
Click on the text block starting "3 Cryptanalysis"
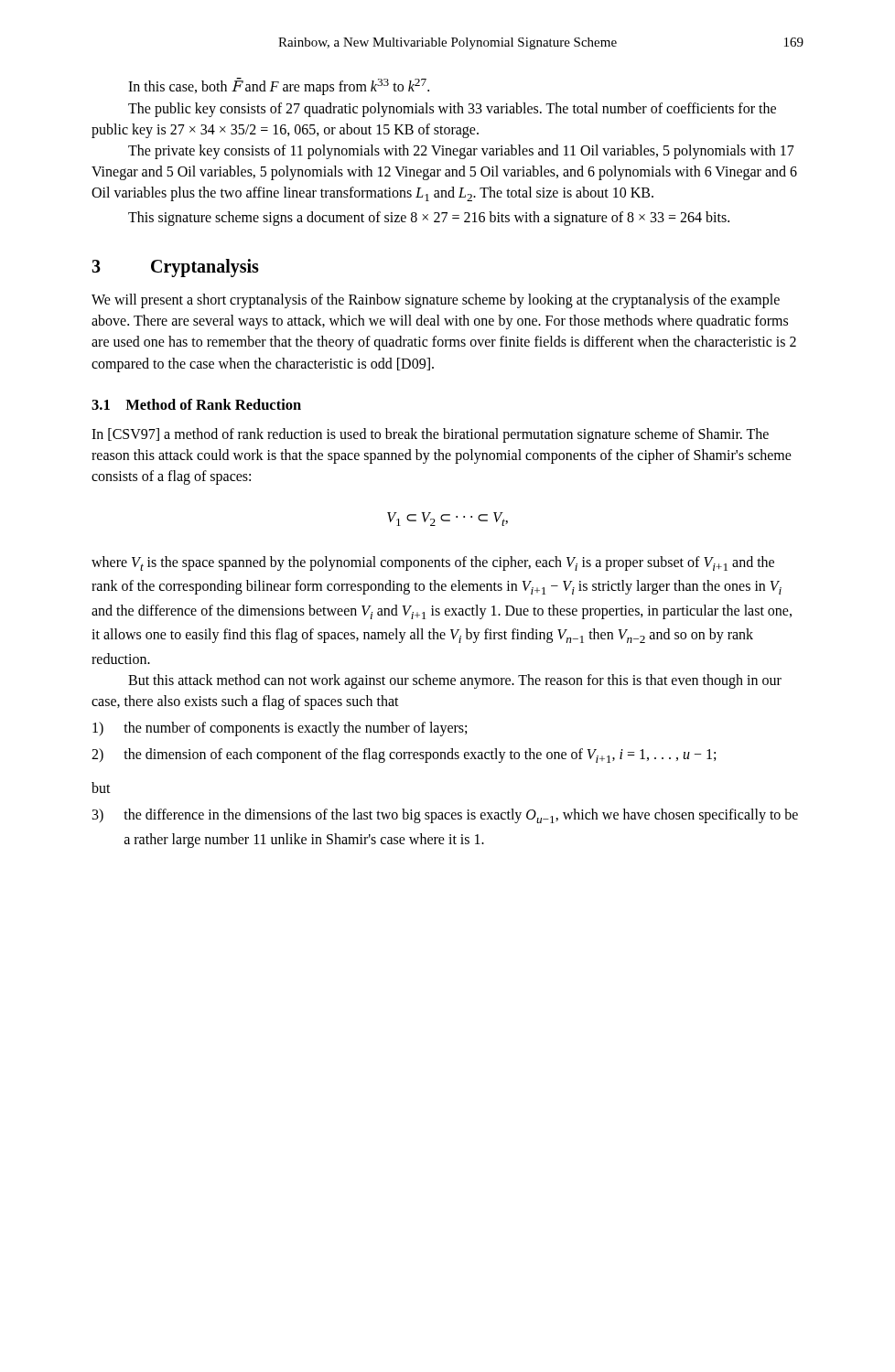[x=175, y=267]
